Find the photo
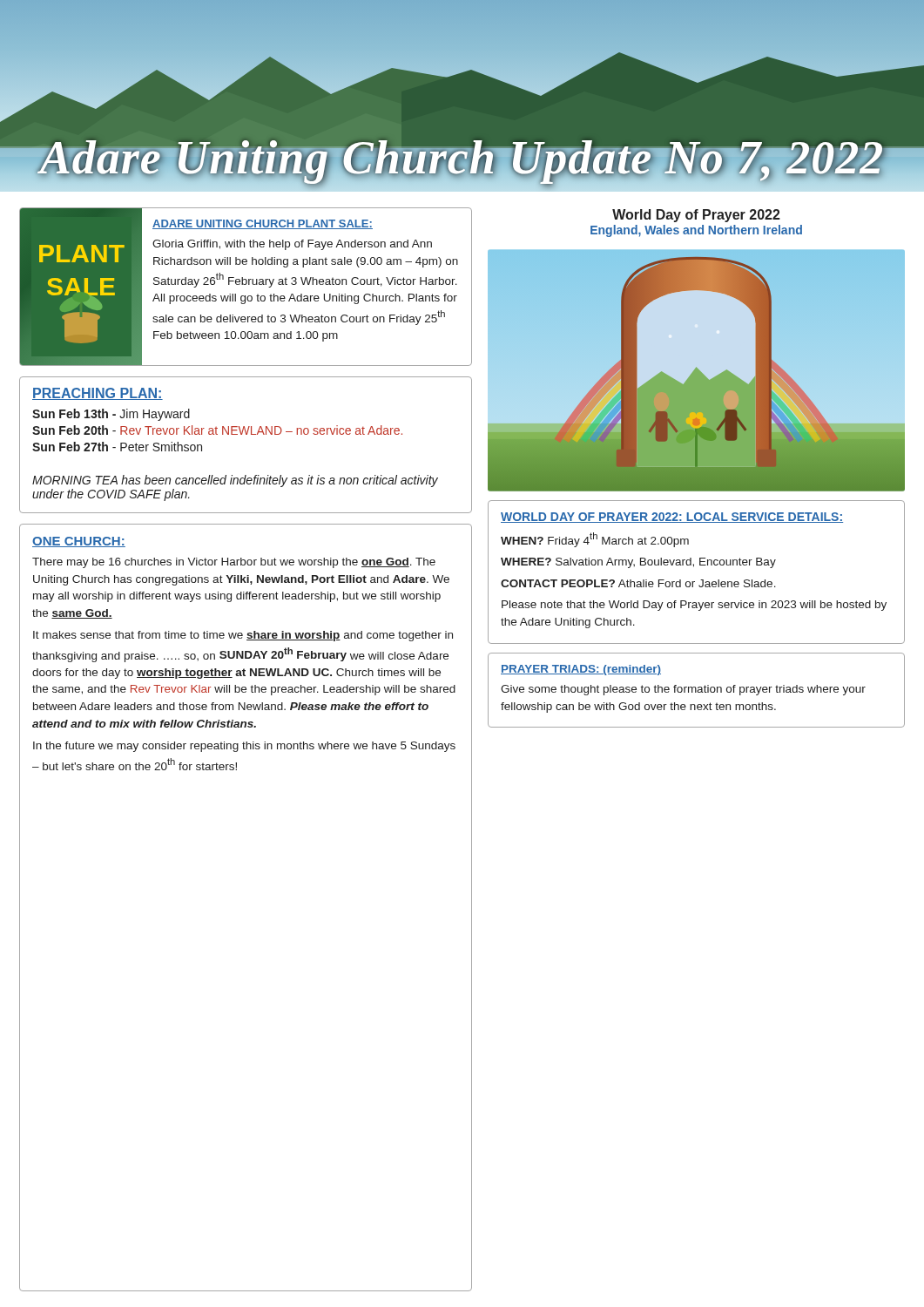Viewport: 924px width, 1307px height. pos(462,96)
